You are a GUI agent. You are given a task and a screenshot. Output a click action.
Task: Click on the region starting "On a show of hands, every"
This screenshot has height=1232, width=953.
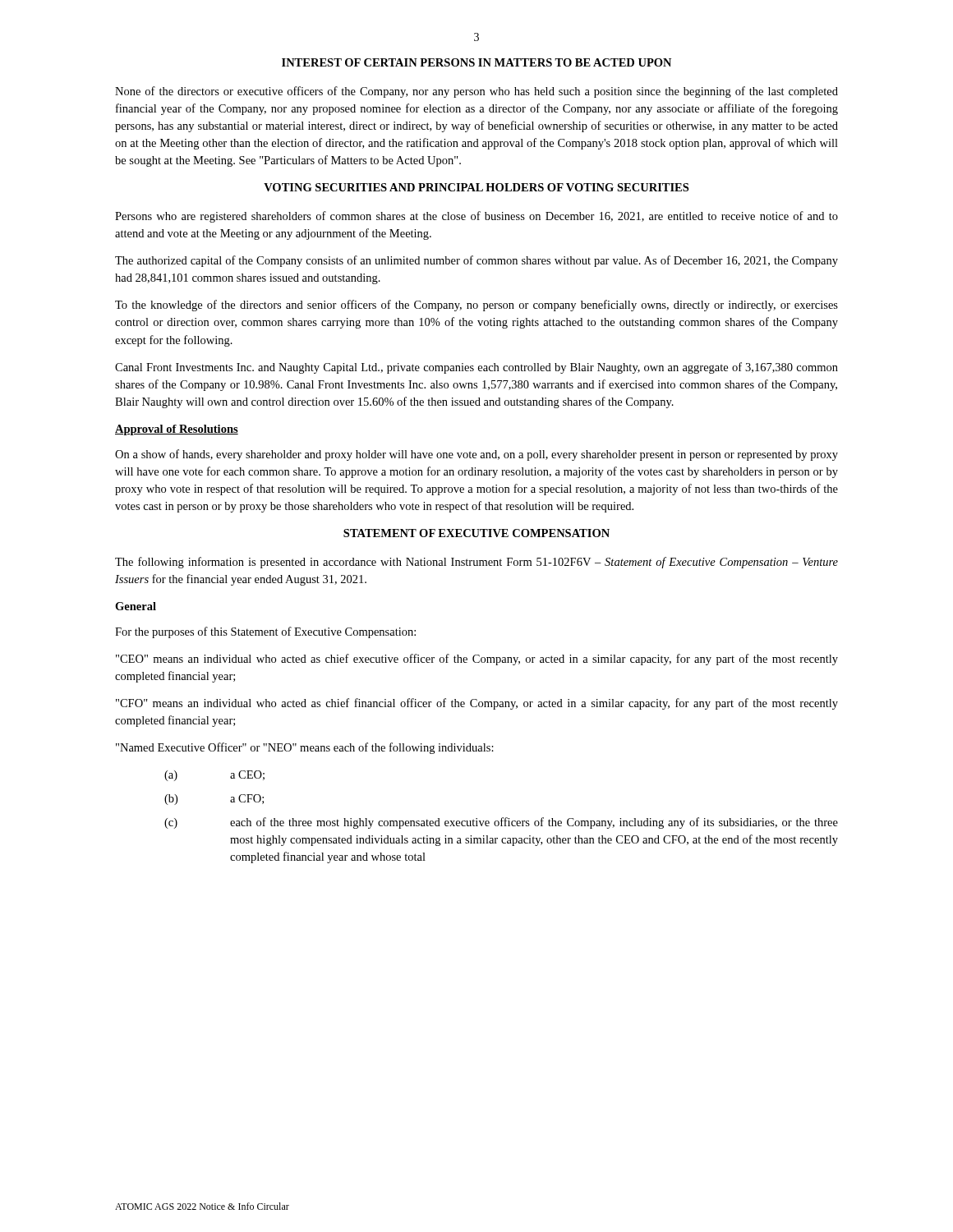pos(476,480)
